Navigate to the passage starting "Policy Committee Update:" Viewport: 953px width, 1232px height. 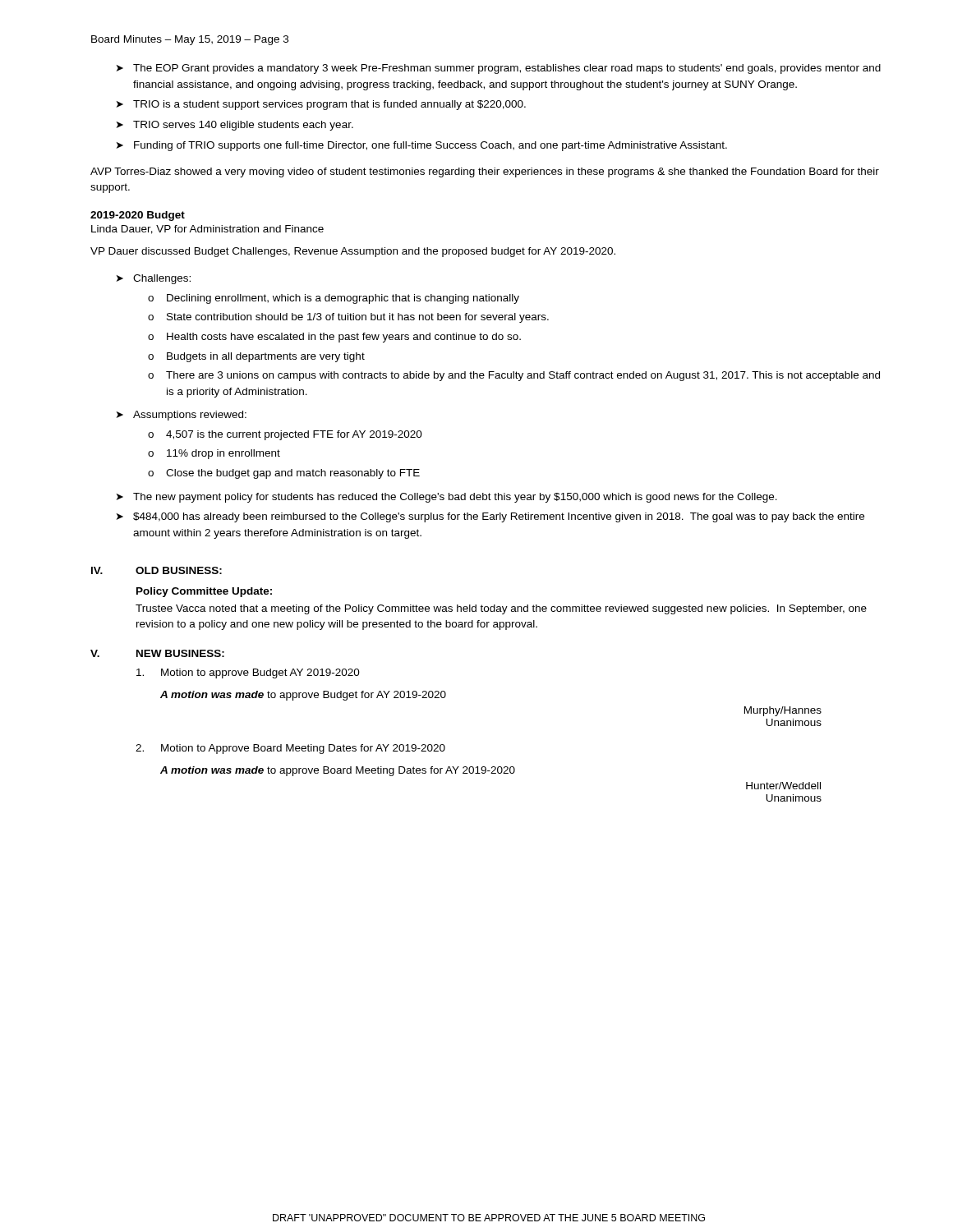click(x=204, y=590)
